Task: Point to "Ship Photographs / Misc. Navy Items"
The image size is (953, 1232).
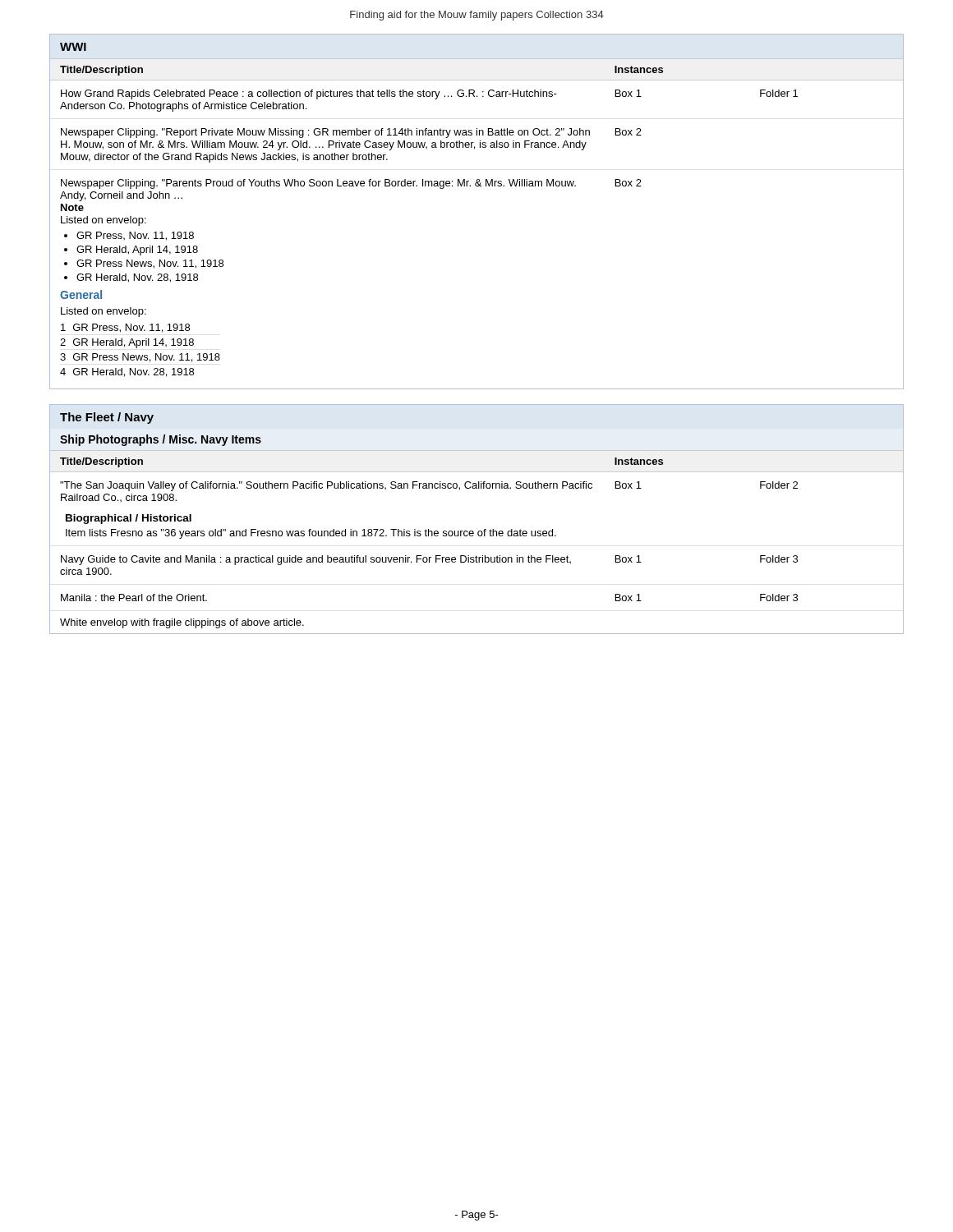Action: tap(161, 439)
